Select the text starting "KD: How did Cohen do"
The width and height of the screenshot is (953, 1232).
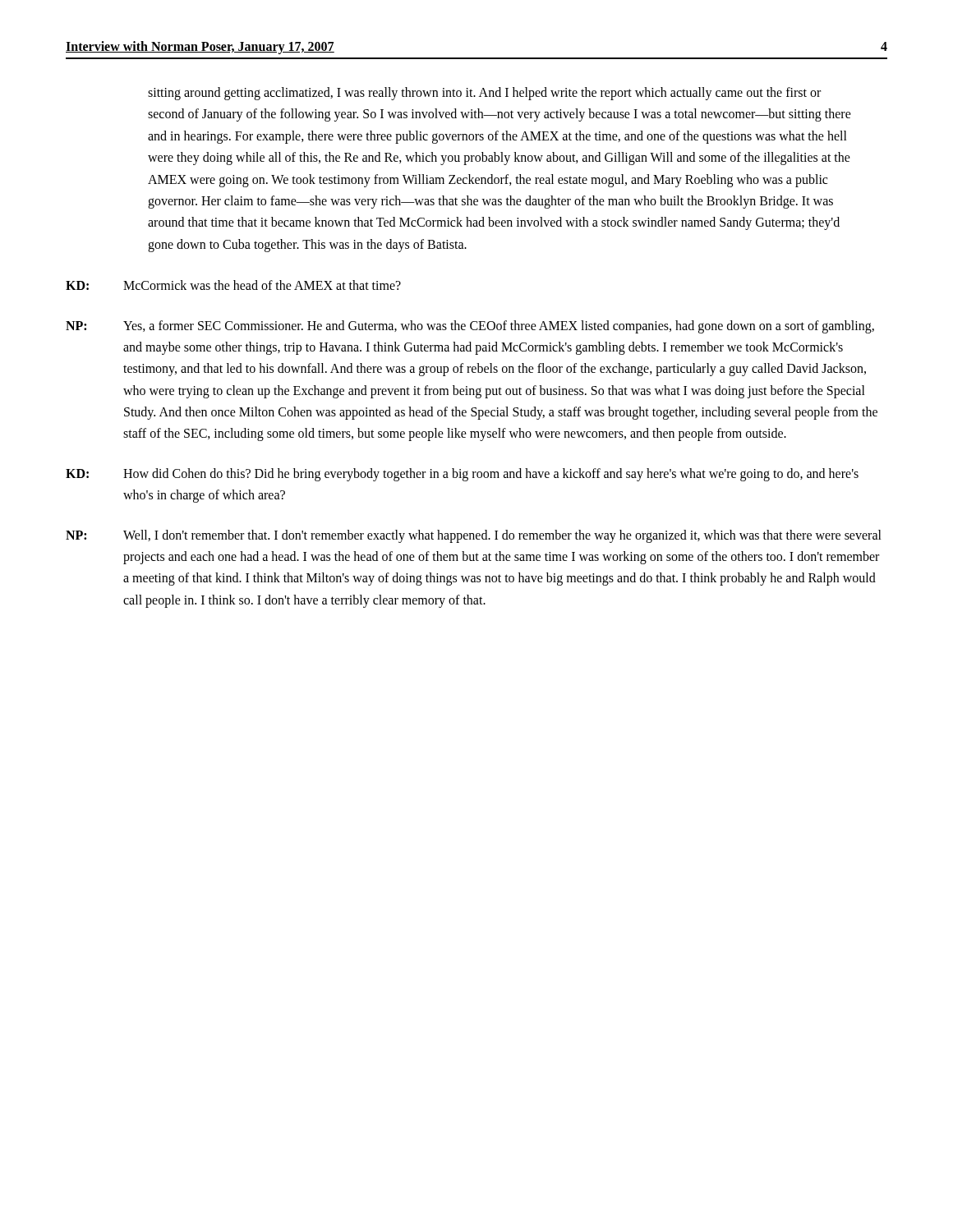click(x=476, y=485)
